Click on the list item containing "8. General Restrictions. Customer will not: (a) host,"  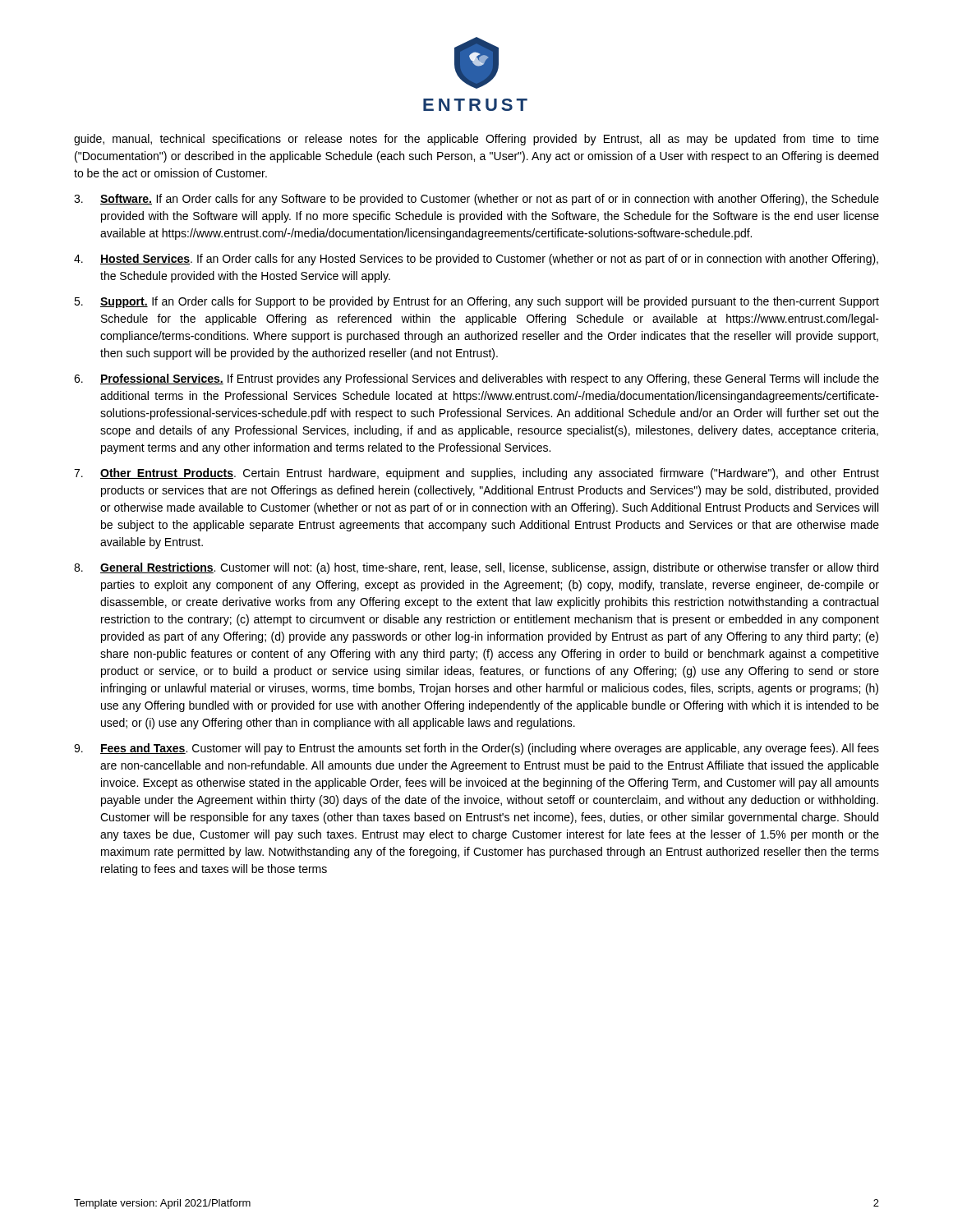476,646
